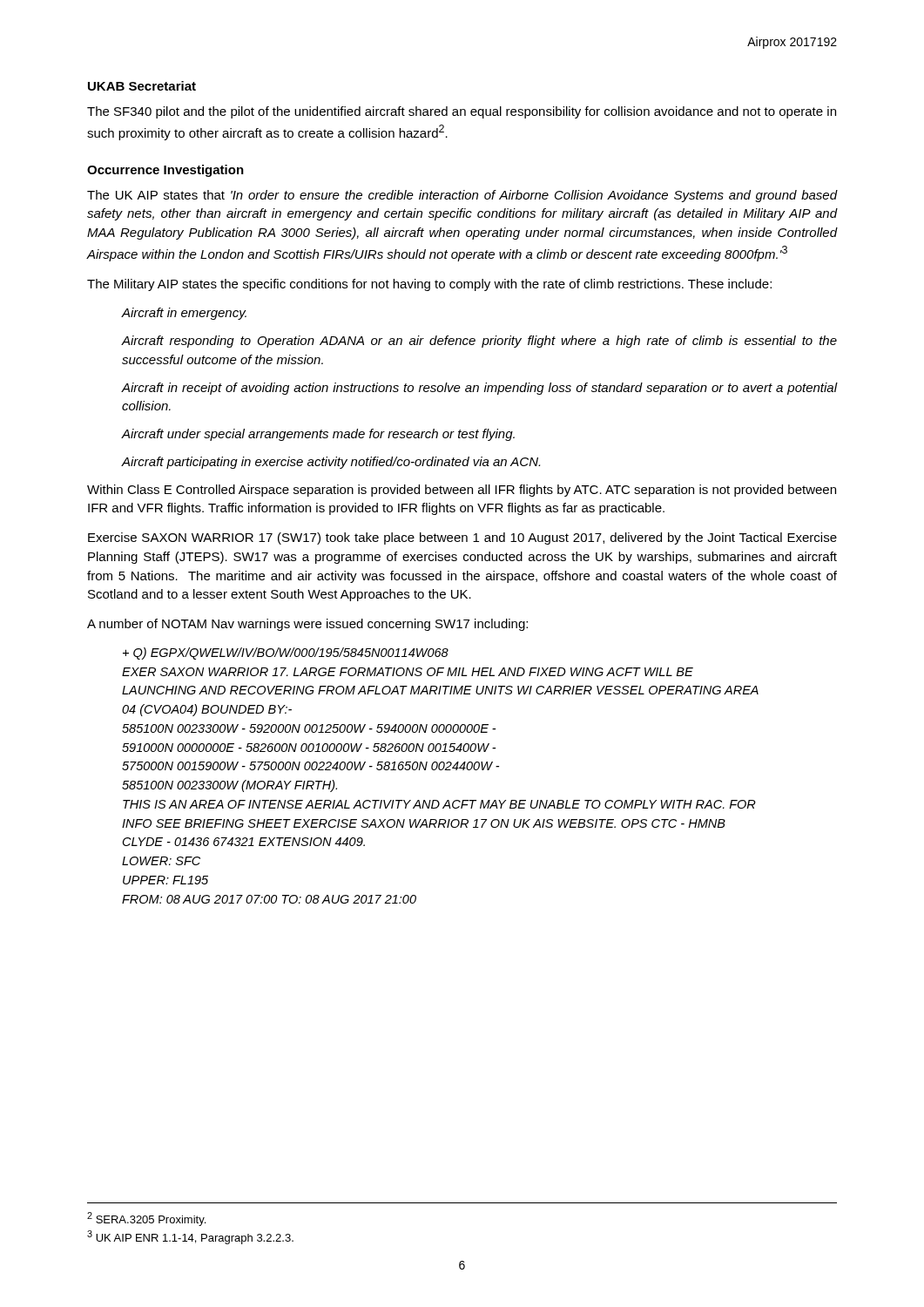Locate the list item that reads "Aircraft participating in exercise activity"
Image resolution: width=924 pixels, height=1307 pixels.
[332, 461]
